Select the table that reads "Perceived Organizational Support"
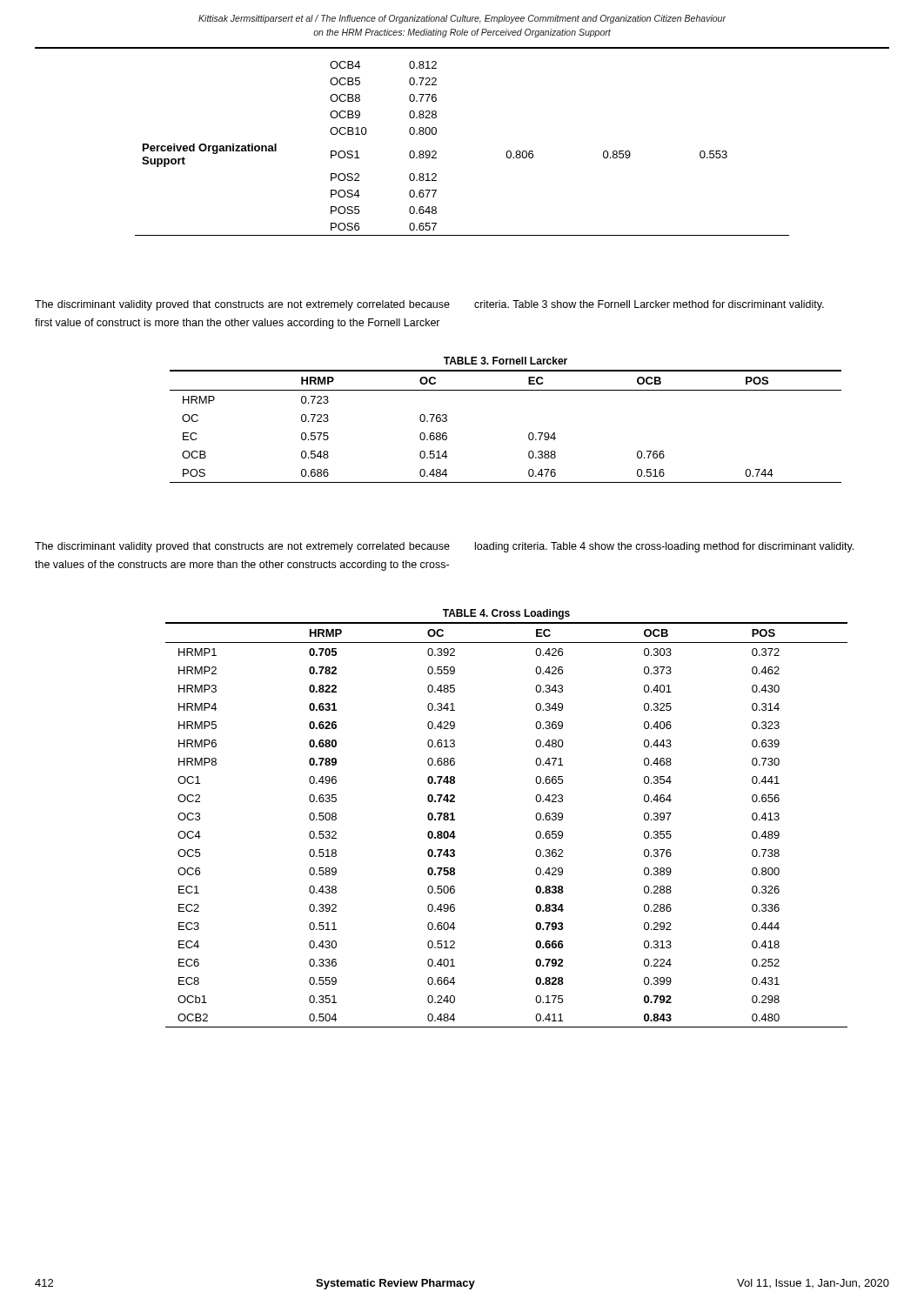Screen dimensions: 1305x924 [x=462, y=146]
